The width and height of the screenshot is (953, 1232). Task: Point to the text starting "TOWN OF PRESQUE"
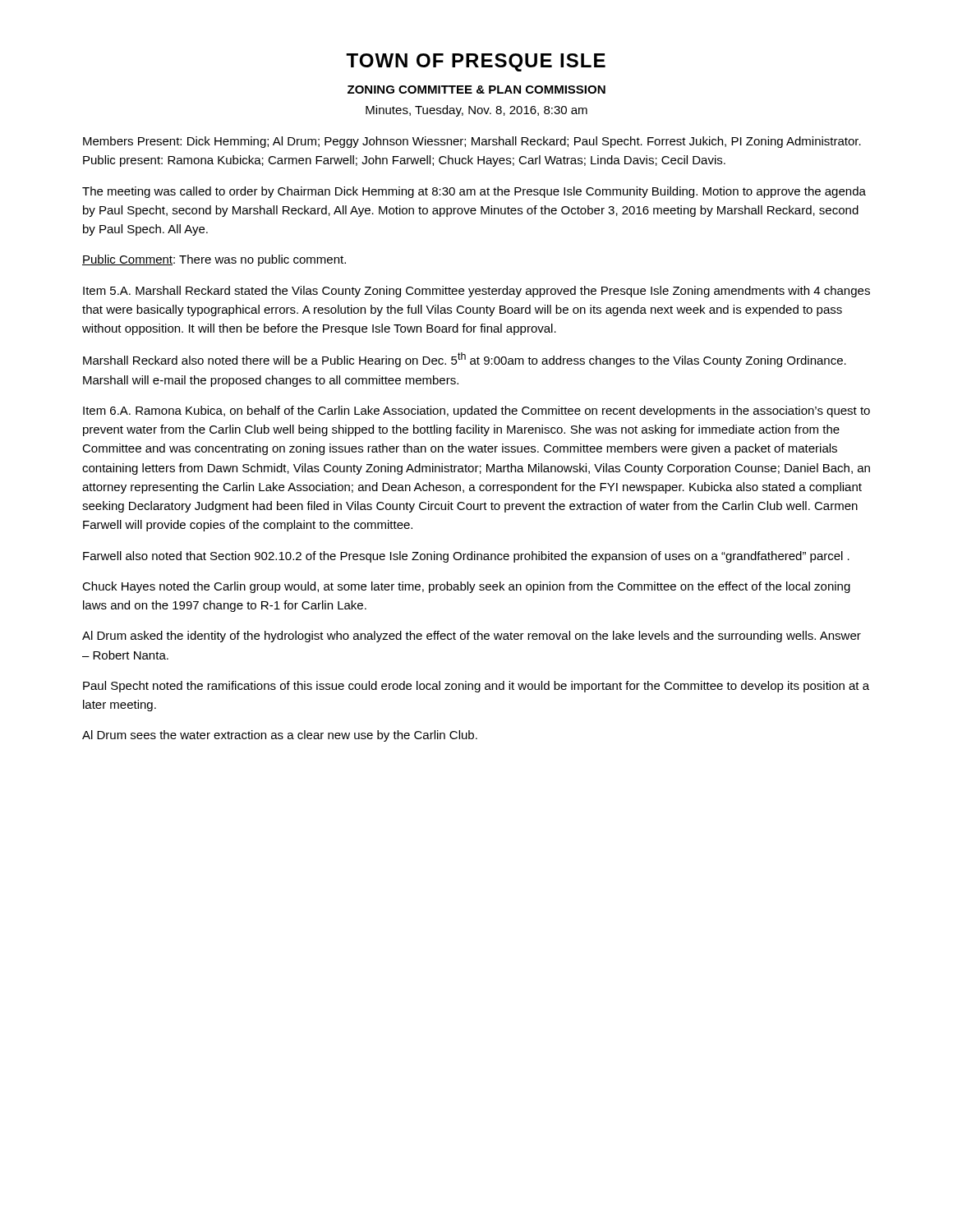pos(476,60)
